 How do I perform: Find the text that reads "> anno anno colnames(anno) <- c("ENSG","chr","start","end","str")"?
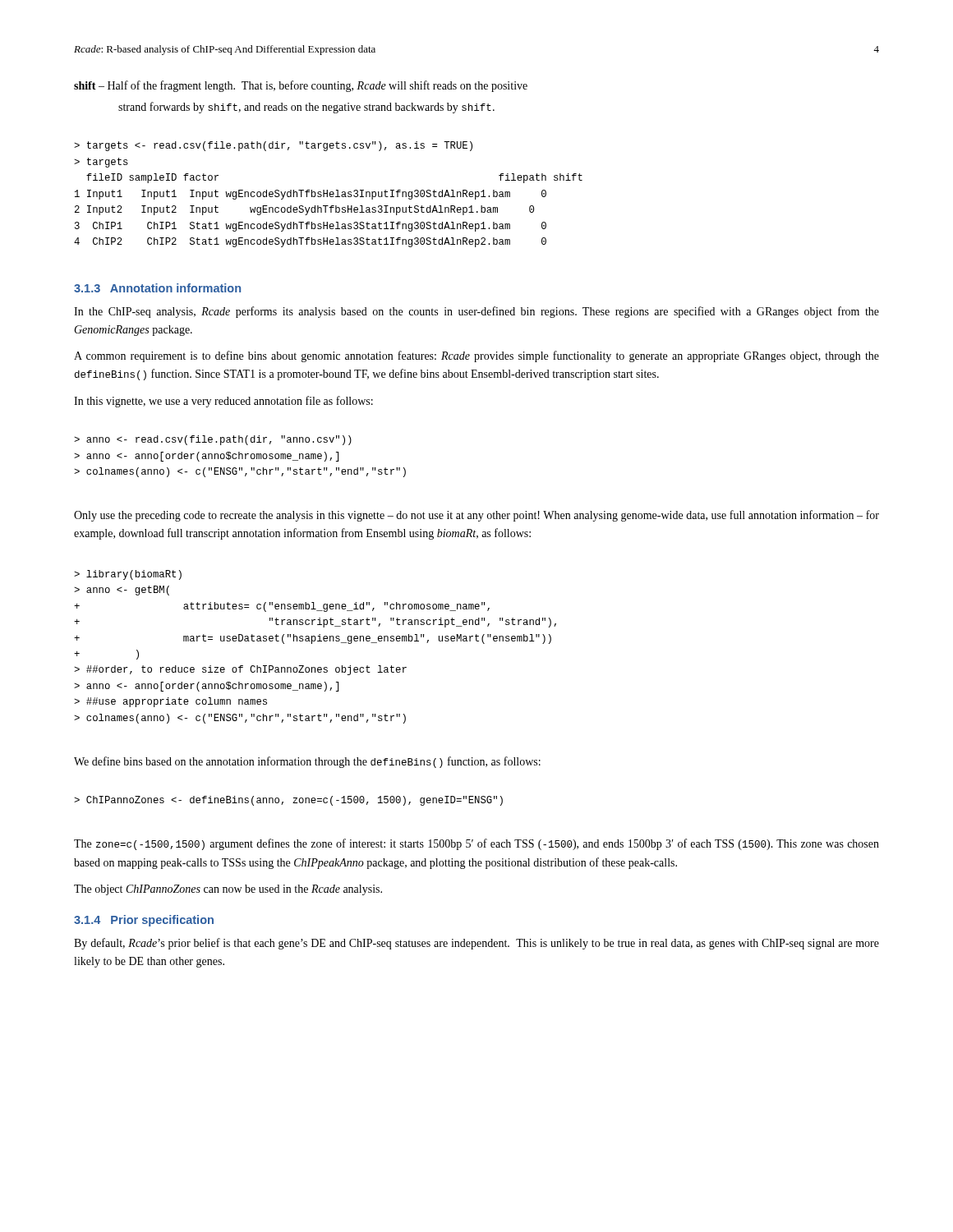pyautogui.click(x=241, y=464)
